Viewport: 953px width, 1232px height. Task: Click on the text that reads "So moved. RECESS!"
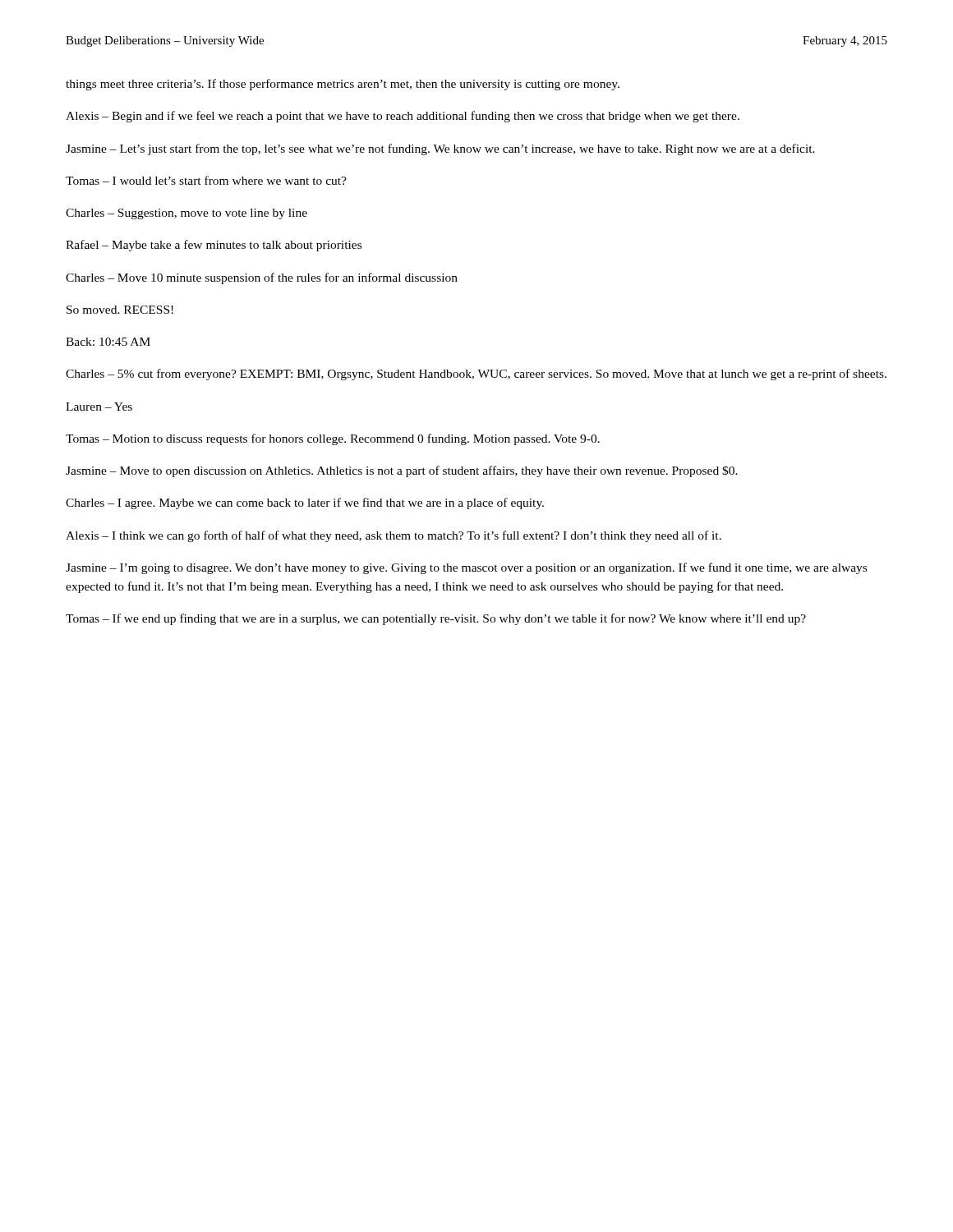click(x=120, y=309)
